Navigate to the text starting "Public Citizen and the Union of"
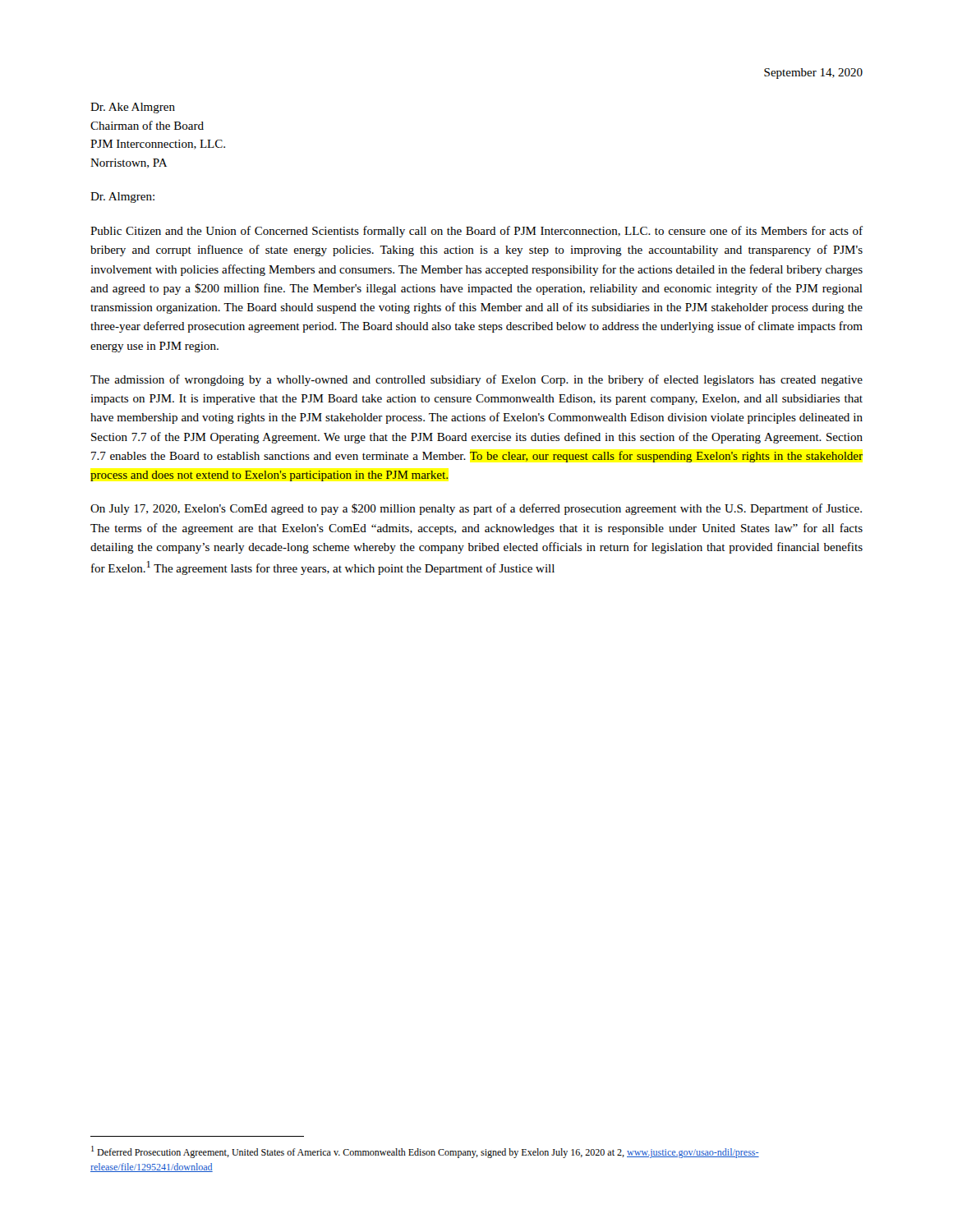This screenshot has width=953, height=1232. click(476, 288)
